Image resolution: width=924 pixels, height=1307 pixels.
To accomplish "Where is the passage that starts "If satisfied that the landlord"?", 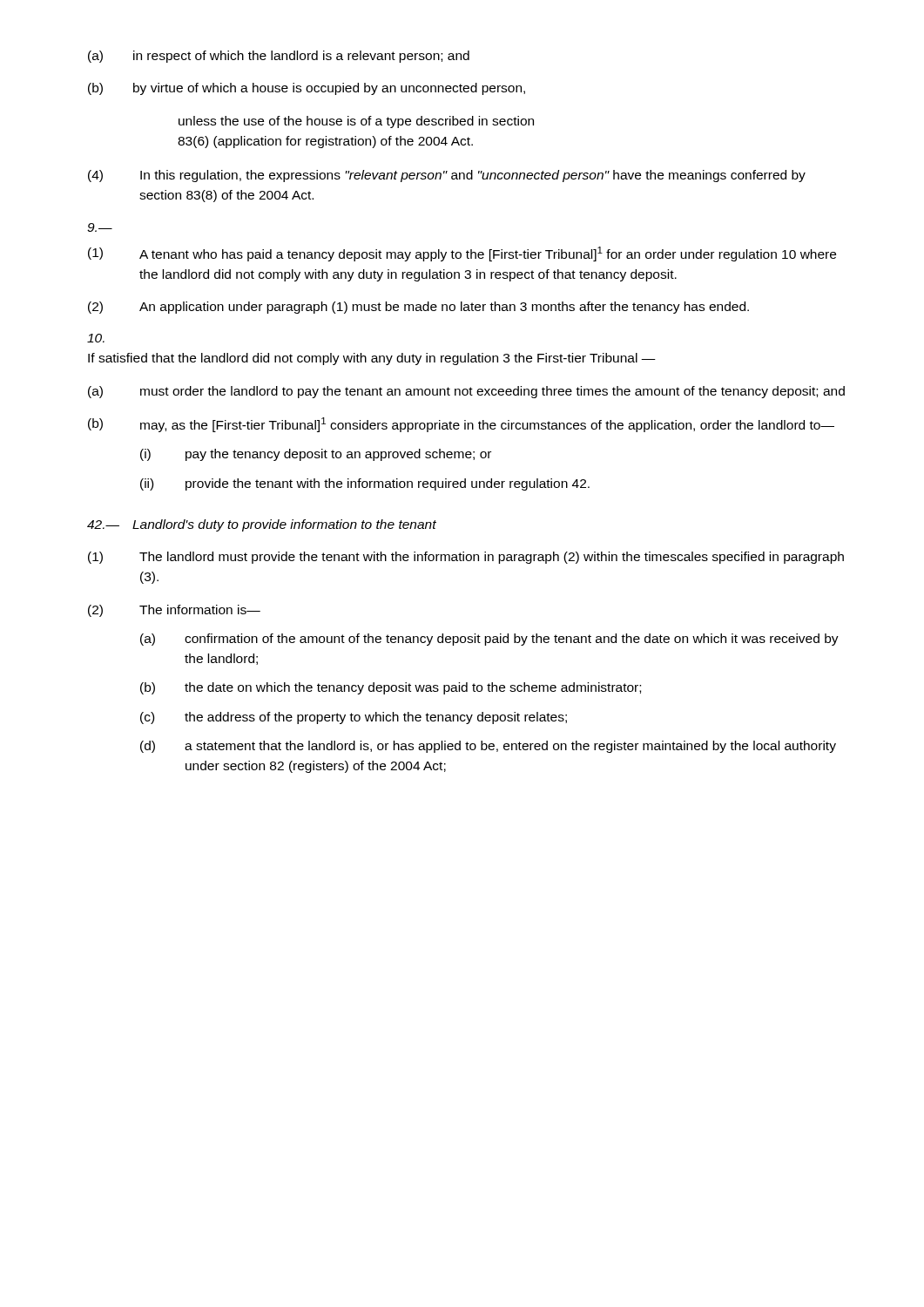I will point(371,358).
